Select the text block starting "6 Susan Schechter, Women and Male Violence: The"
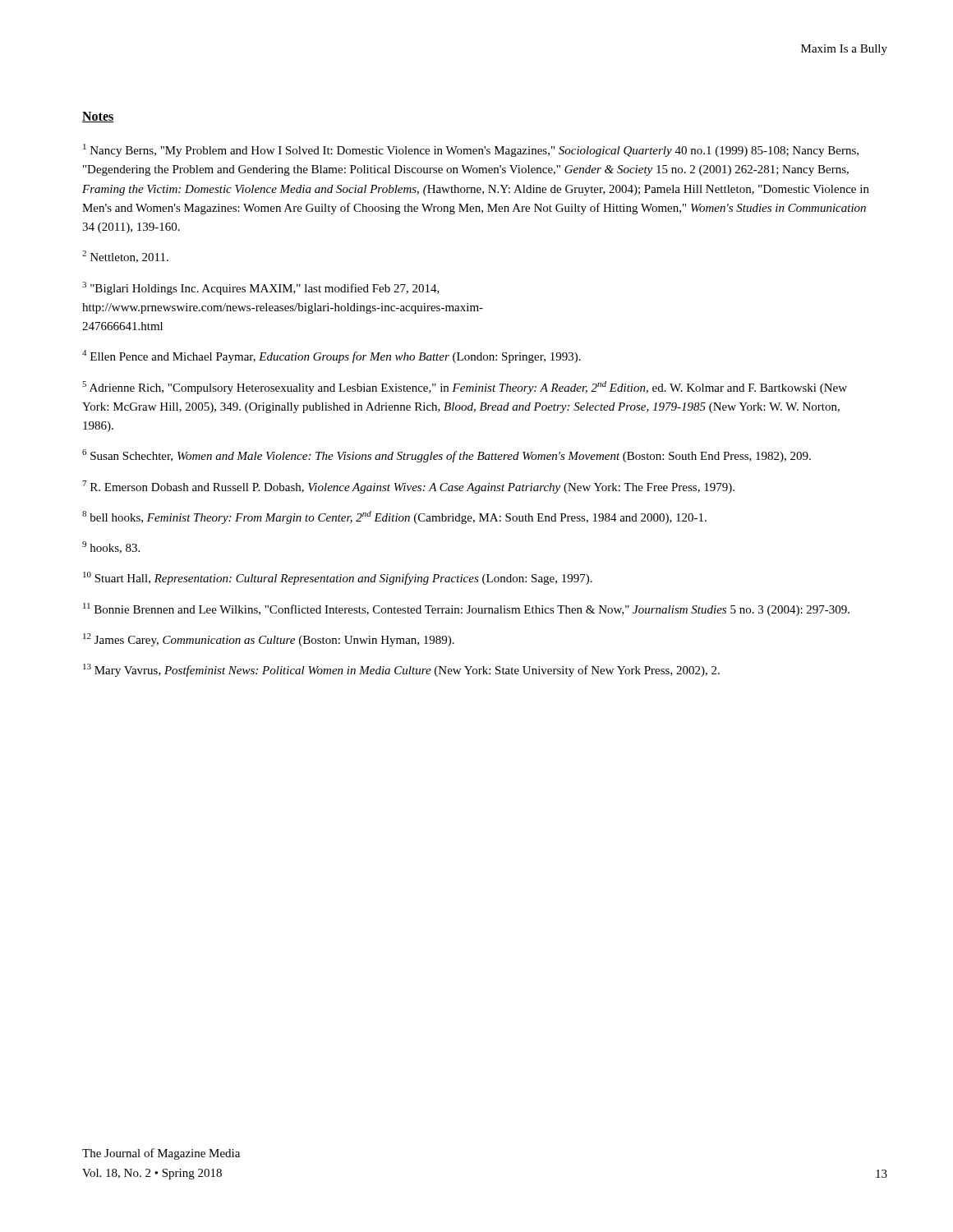This screenshot has width=953, height=1232. pos(447,455)
